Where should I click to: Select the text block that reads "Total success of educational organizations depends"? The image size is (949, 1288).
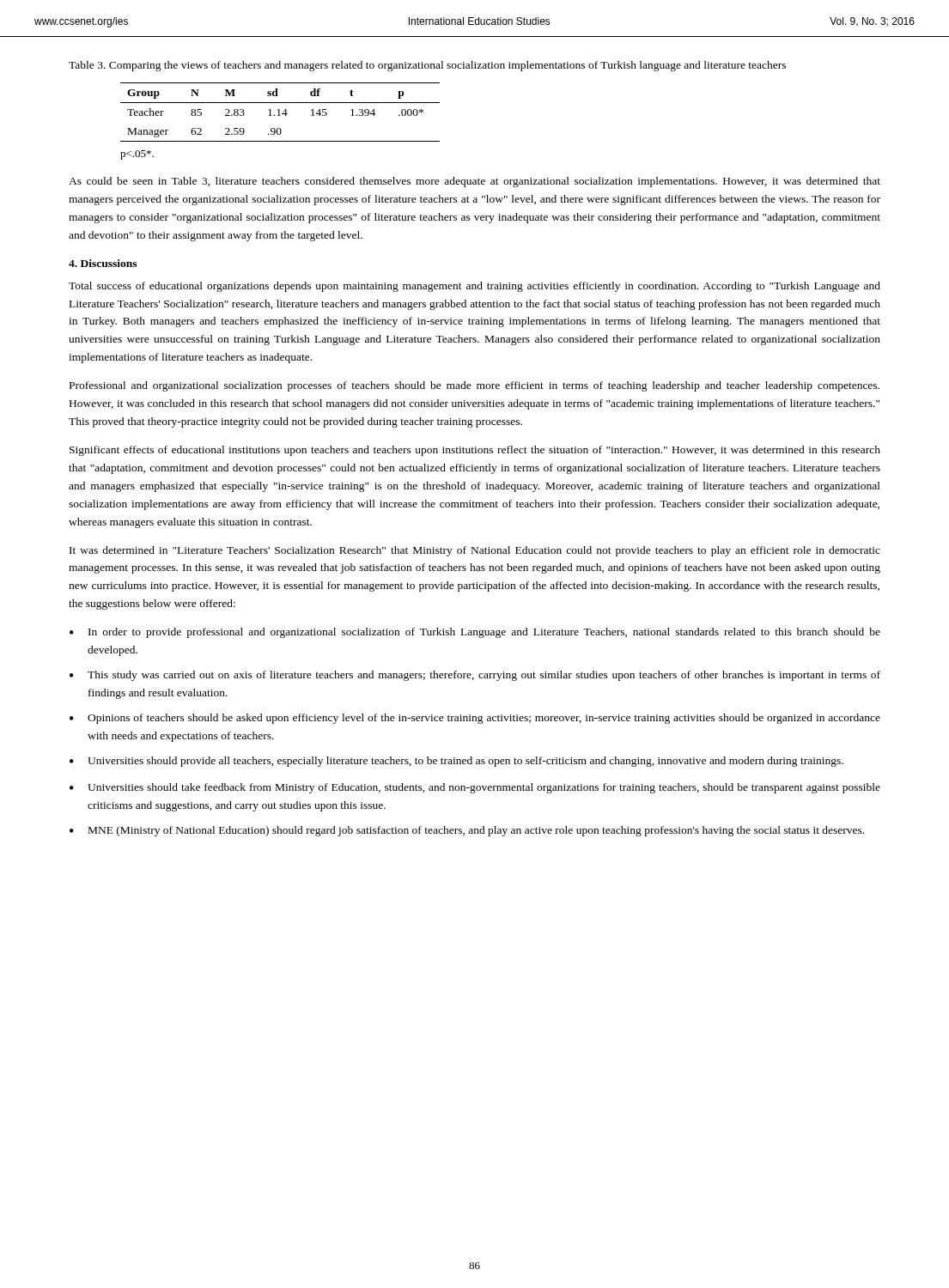pos(474,321)
